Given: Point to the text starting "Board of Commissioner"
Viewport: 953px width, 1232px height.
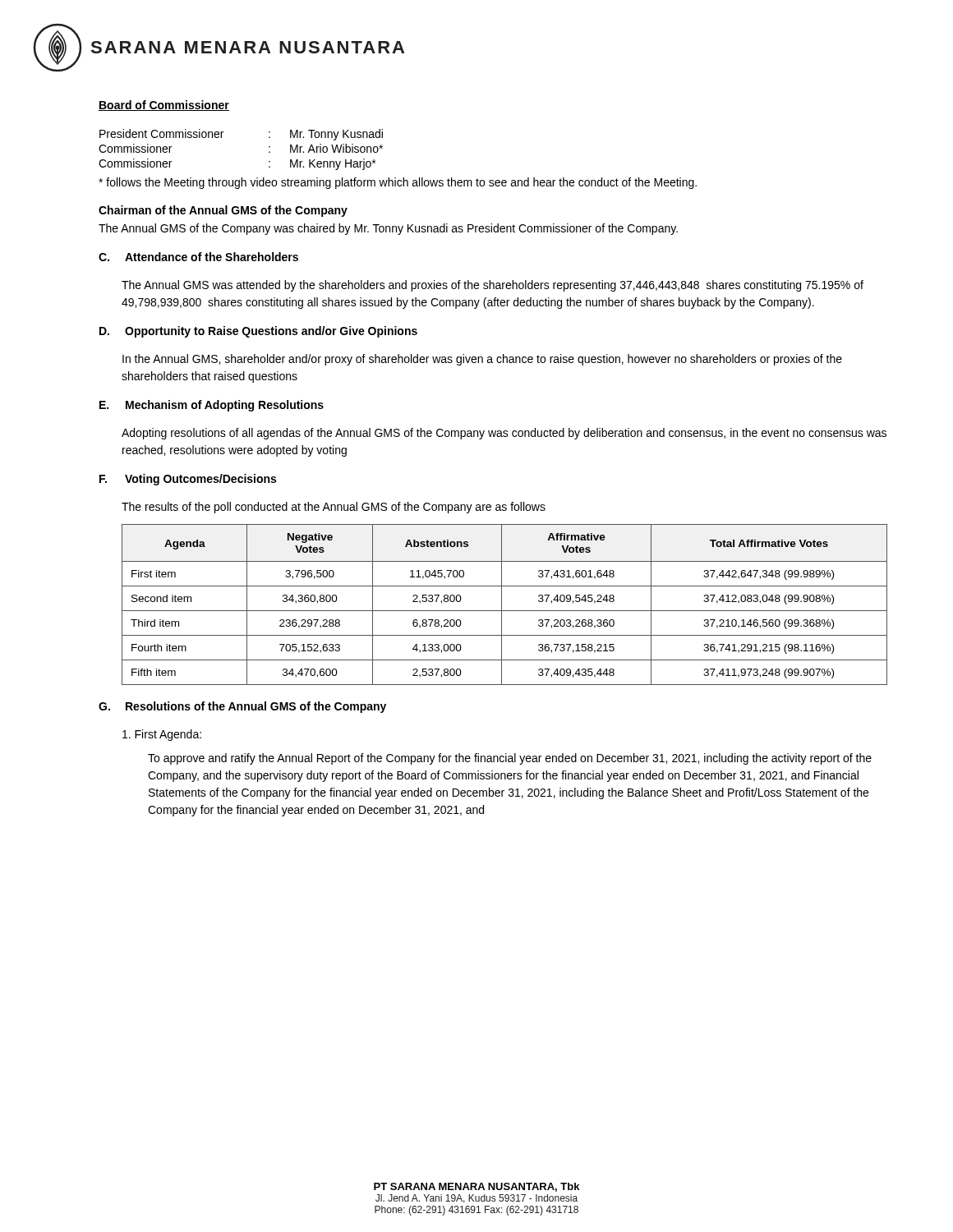Looking at the screenshot, I should 164,106.
